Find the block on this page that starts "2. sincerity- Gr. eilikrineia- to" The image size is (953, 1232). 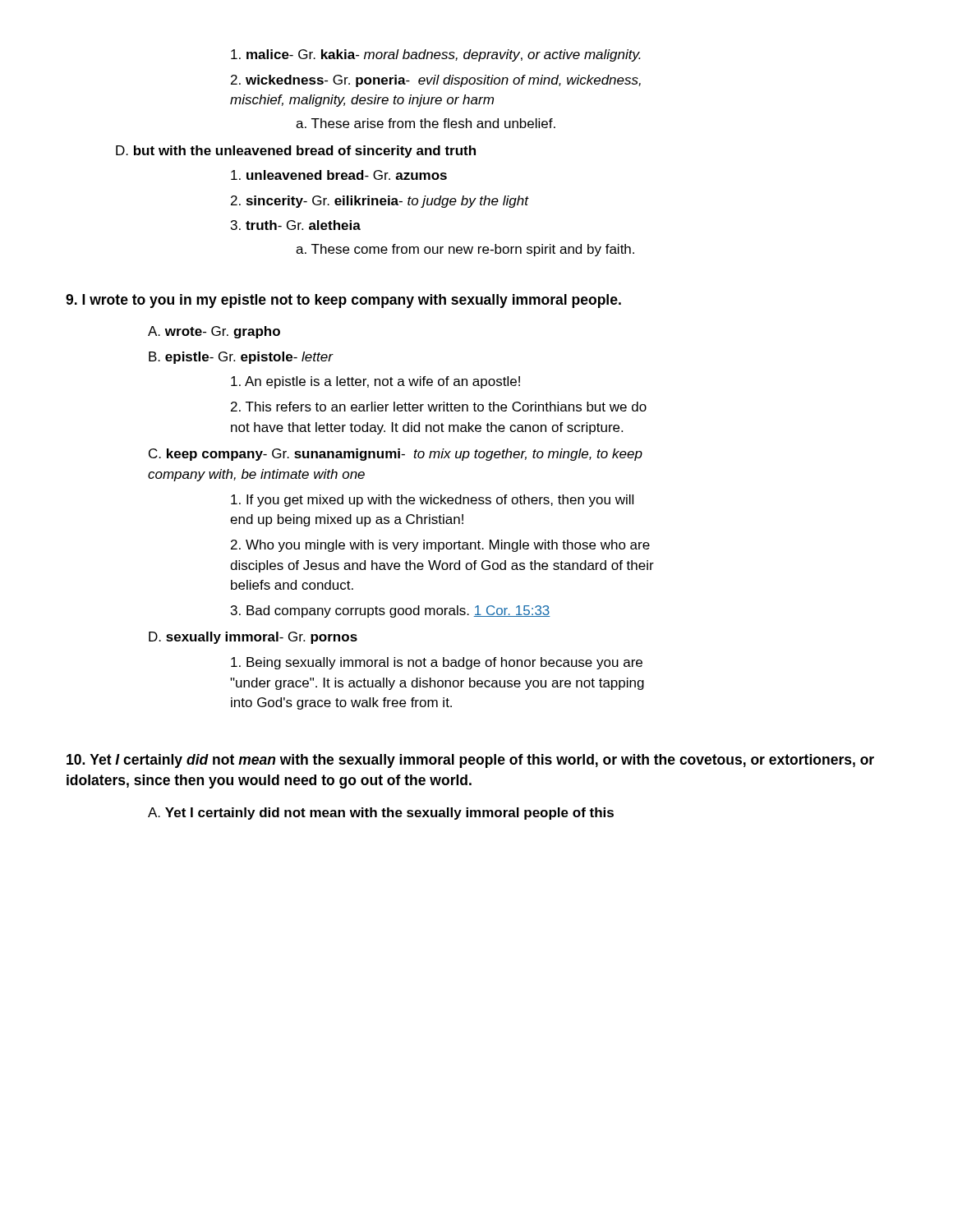tap(379, 201)
